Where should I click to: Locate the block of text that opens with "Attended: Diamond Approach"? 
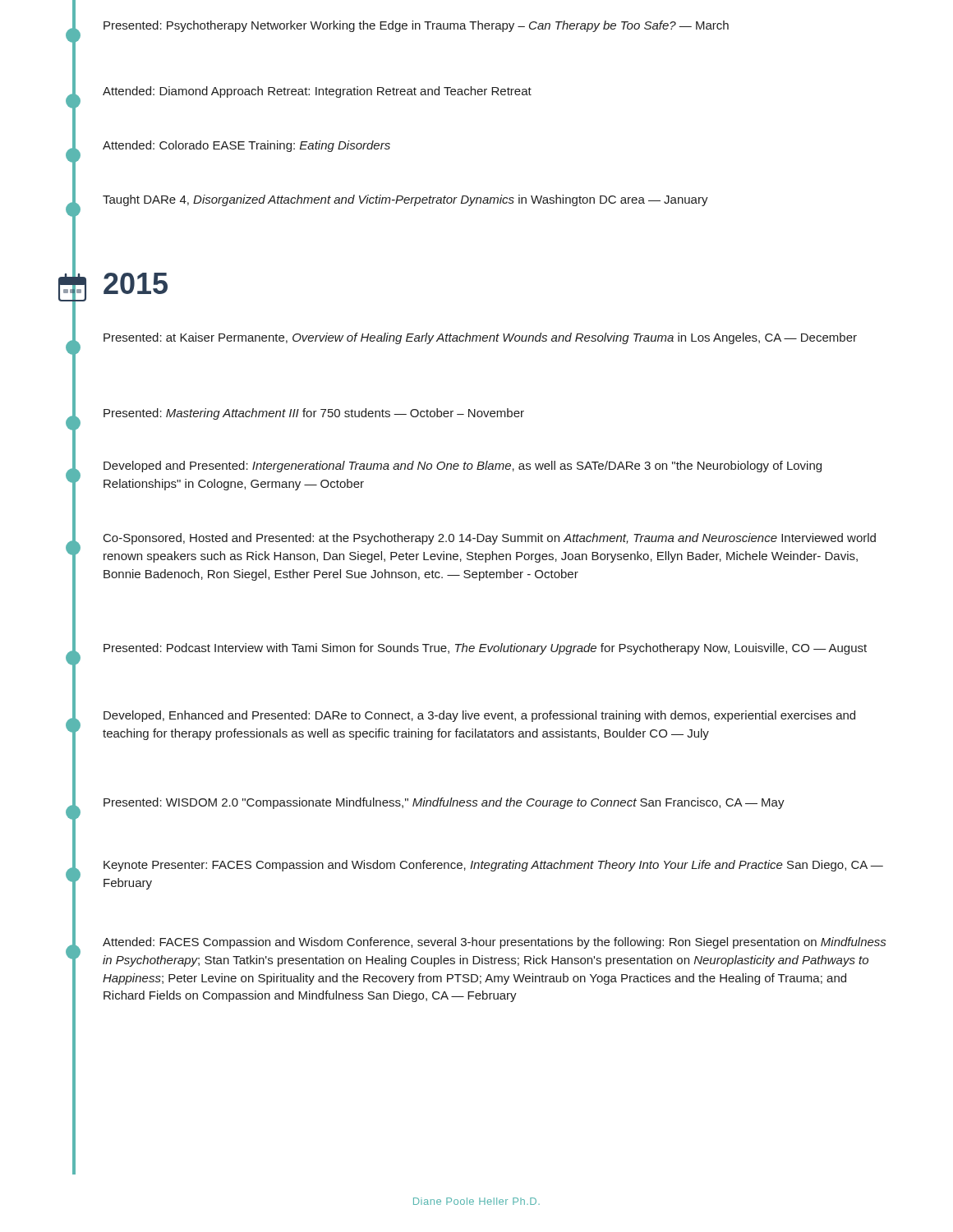[x=317, y=91]
